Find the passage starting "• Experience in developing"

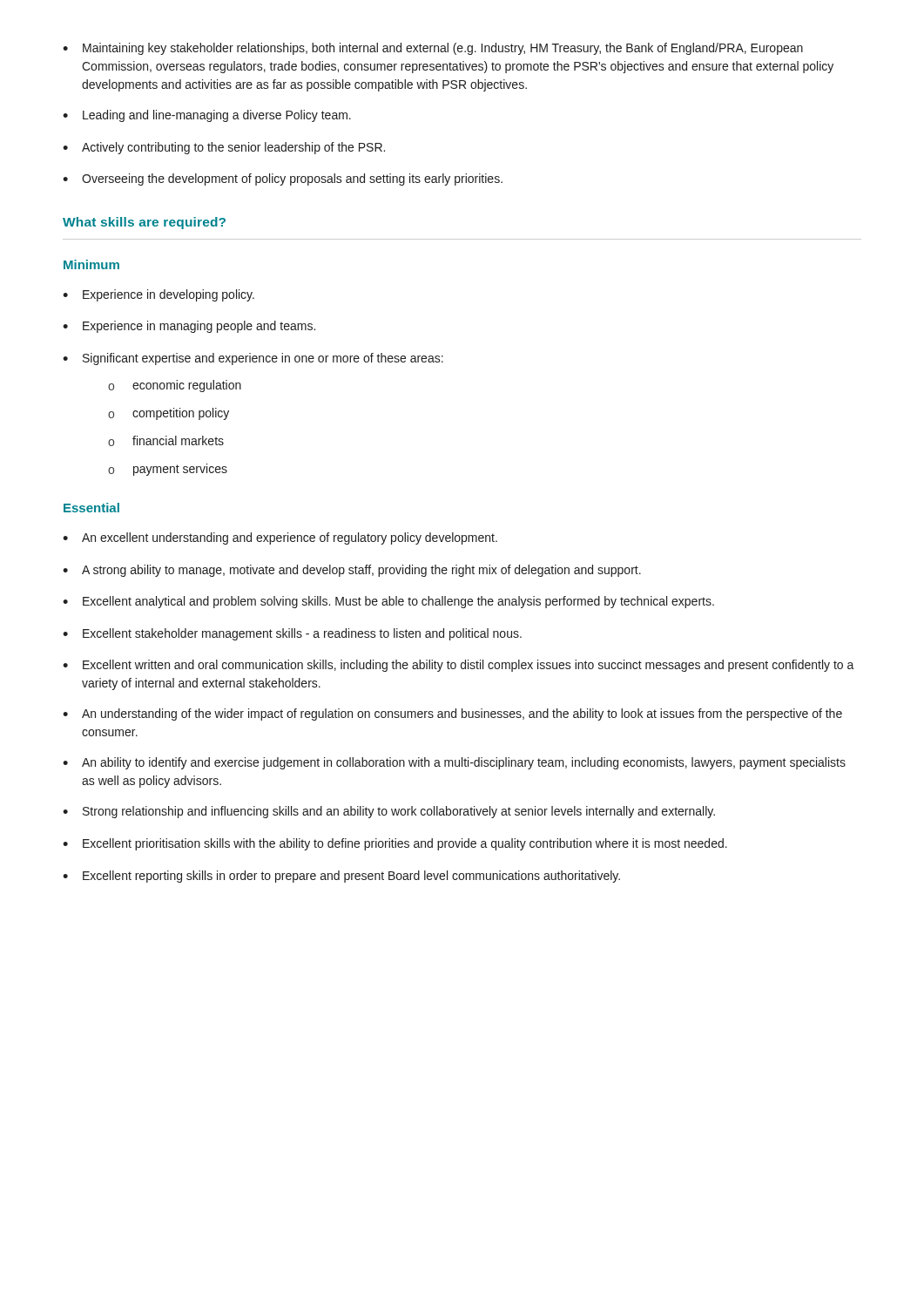[x=158, y=295]
